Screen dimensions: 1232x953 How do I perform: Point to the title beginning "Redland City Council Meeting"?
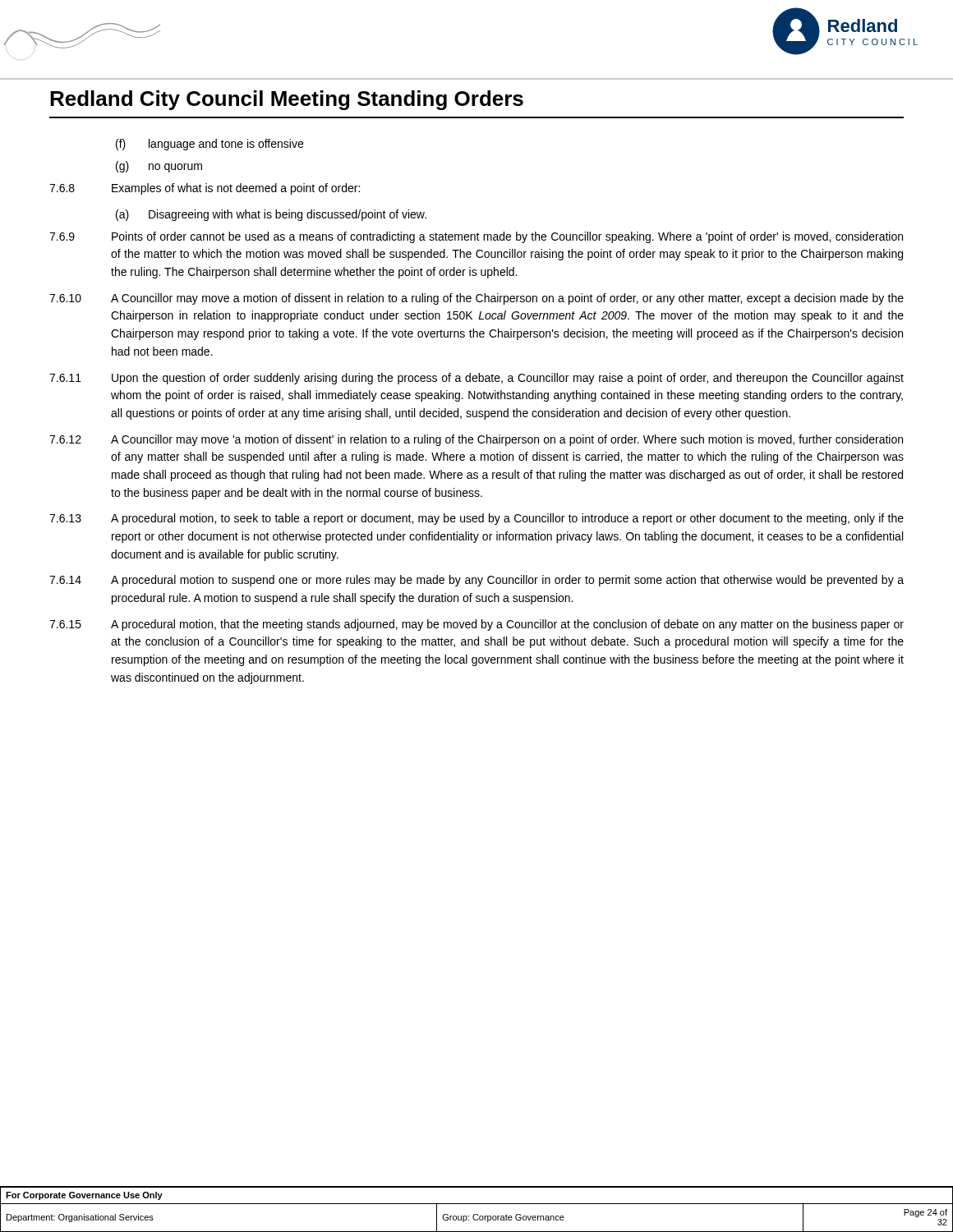pos(476,102)
